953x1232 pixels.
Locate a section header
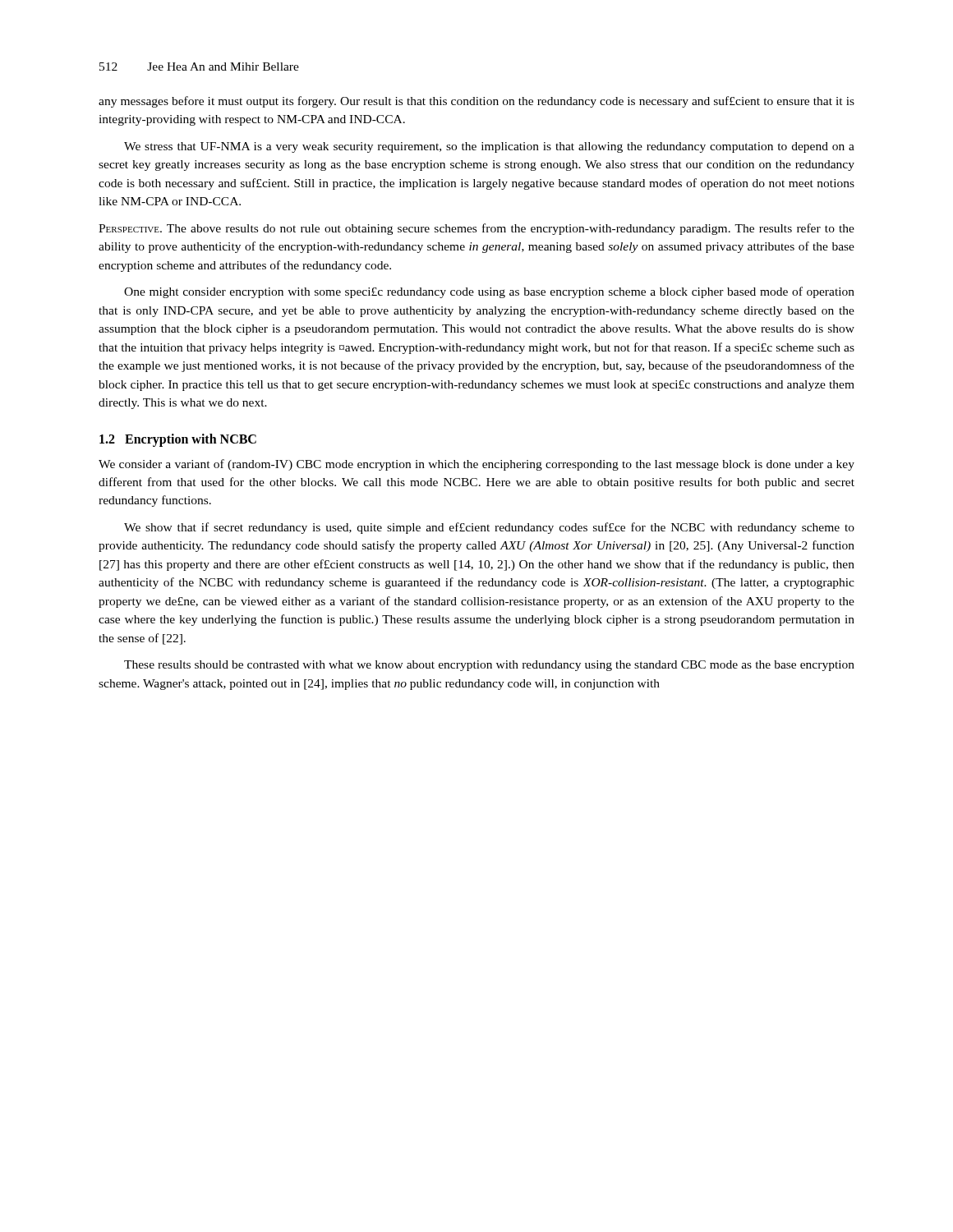(x=178, y=439)
